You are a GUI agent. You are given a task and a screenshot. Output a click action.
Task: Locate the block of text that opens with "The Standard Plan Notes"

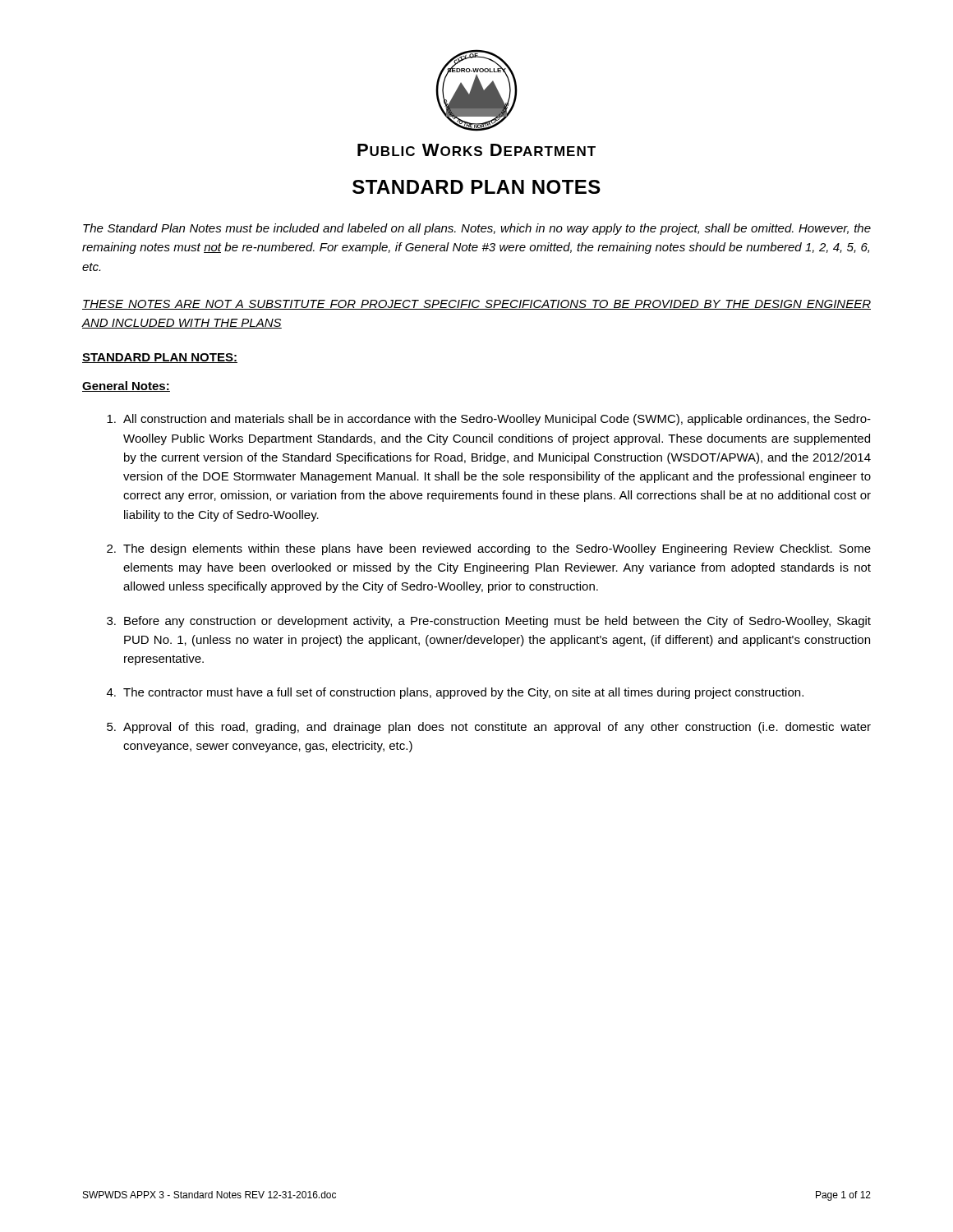point(476,247)
